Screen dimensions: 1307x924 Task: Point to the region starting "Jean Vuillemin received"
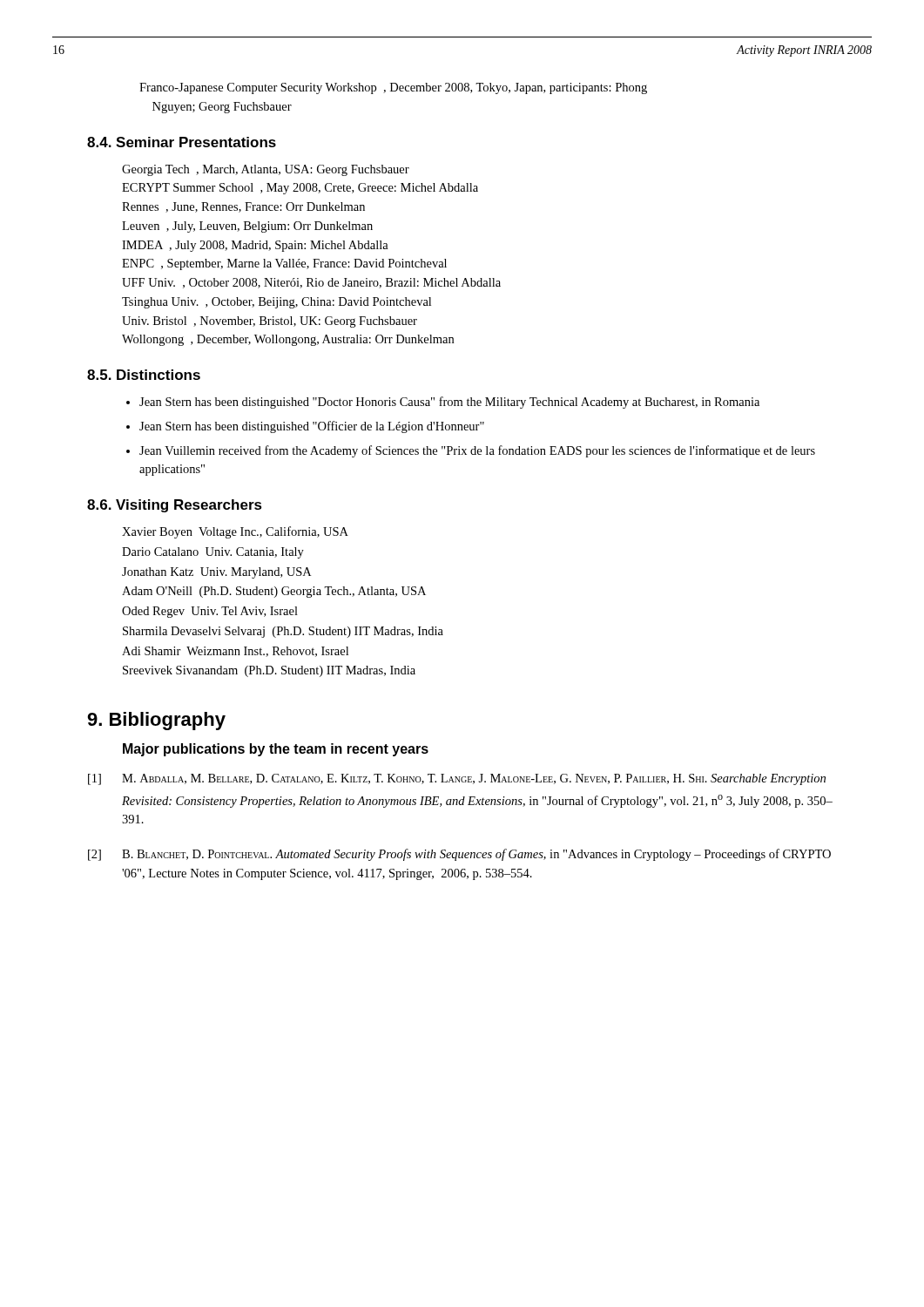tap(477, 460)
